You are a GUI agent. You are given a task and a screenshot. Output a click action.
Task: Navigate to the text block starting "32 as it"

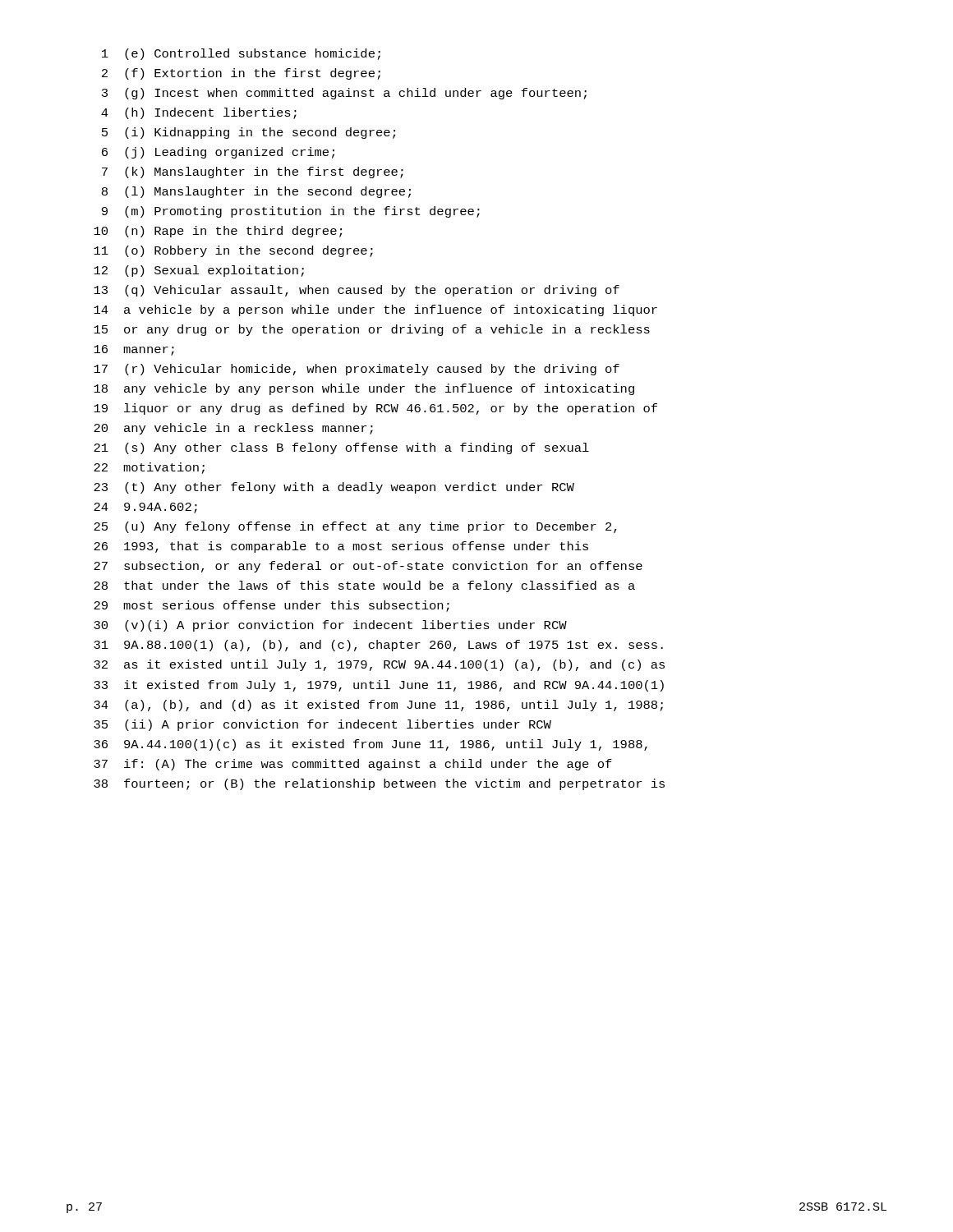pos(476,666)
